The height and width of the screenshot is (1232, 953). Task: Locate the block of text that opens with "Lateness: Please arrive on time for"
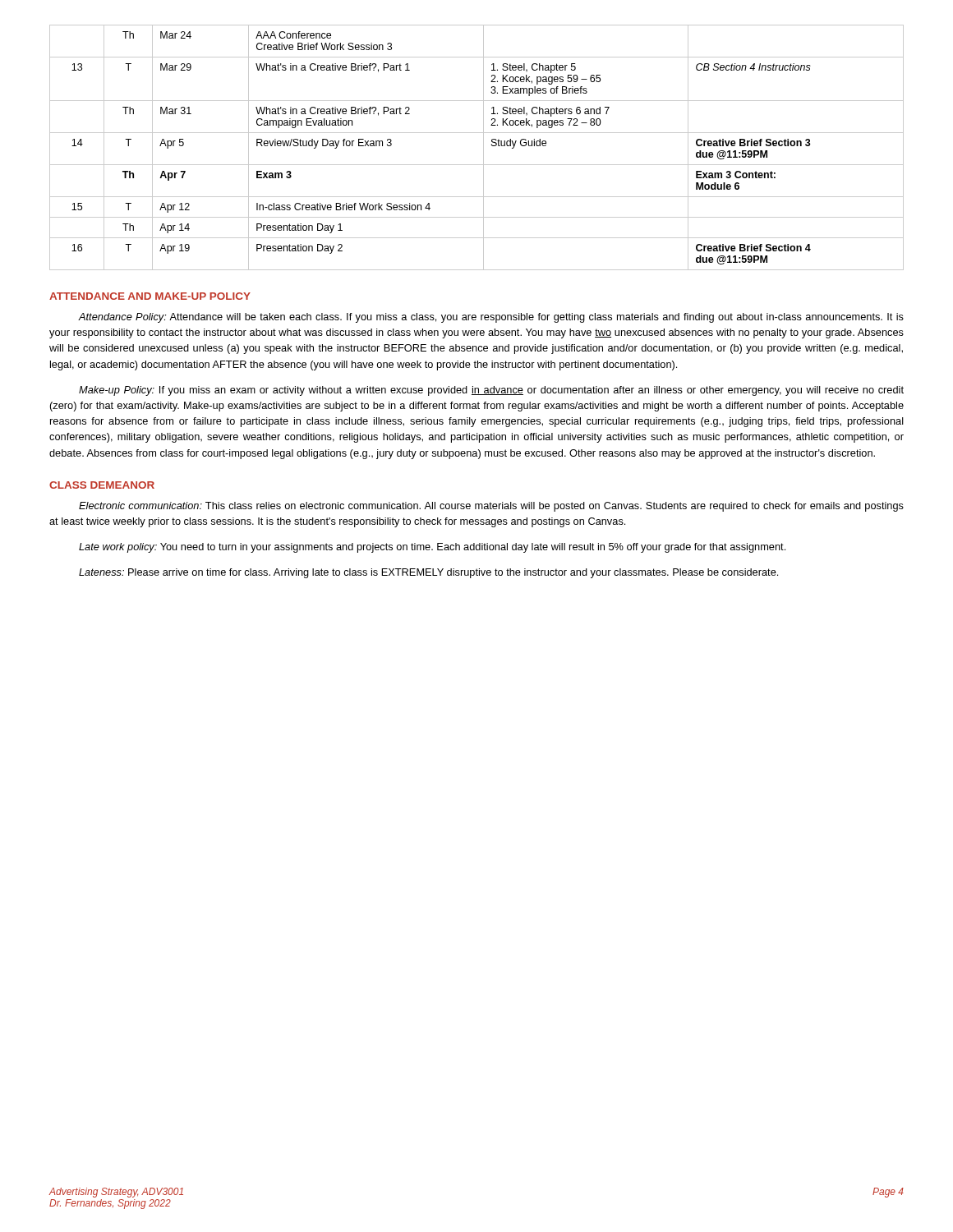[x=414, y=572]
